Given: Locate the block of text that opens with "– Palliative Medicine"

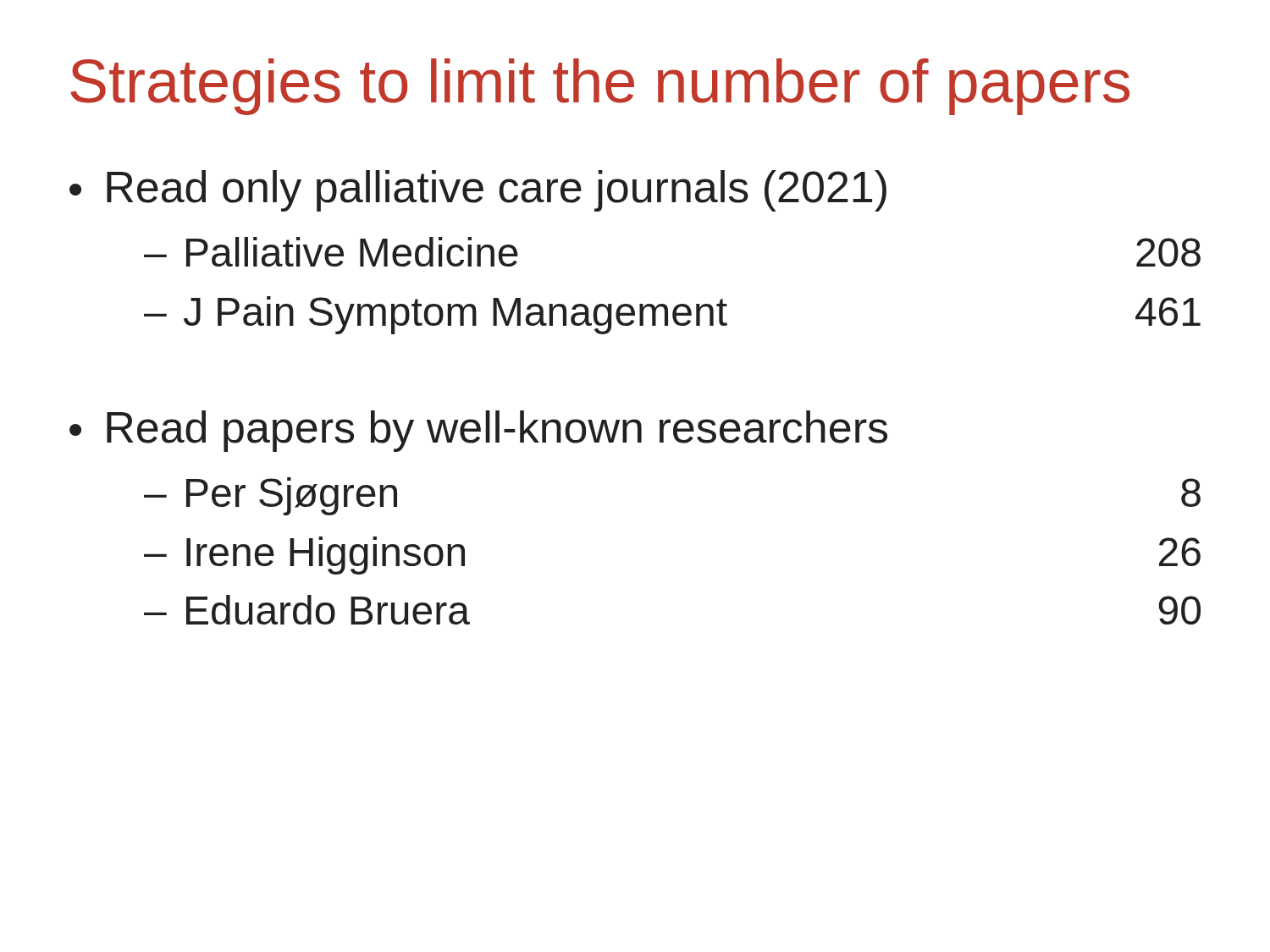Looking at the screenshot, I should [x=334, y=253].
